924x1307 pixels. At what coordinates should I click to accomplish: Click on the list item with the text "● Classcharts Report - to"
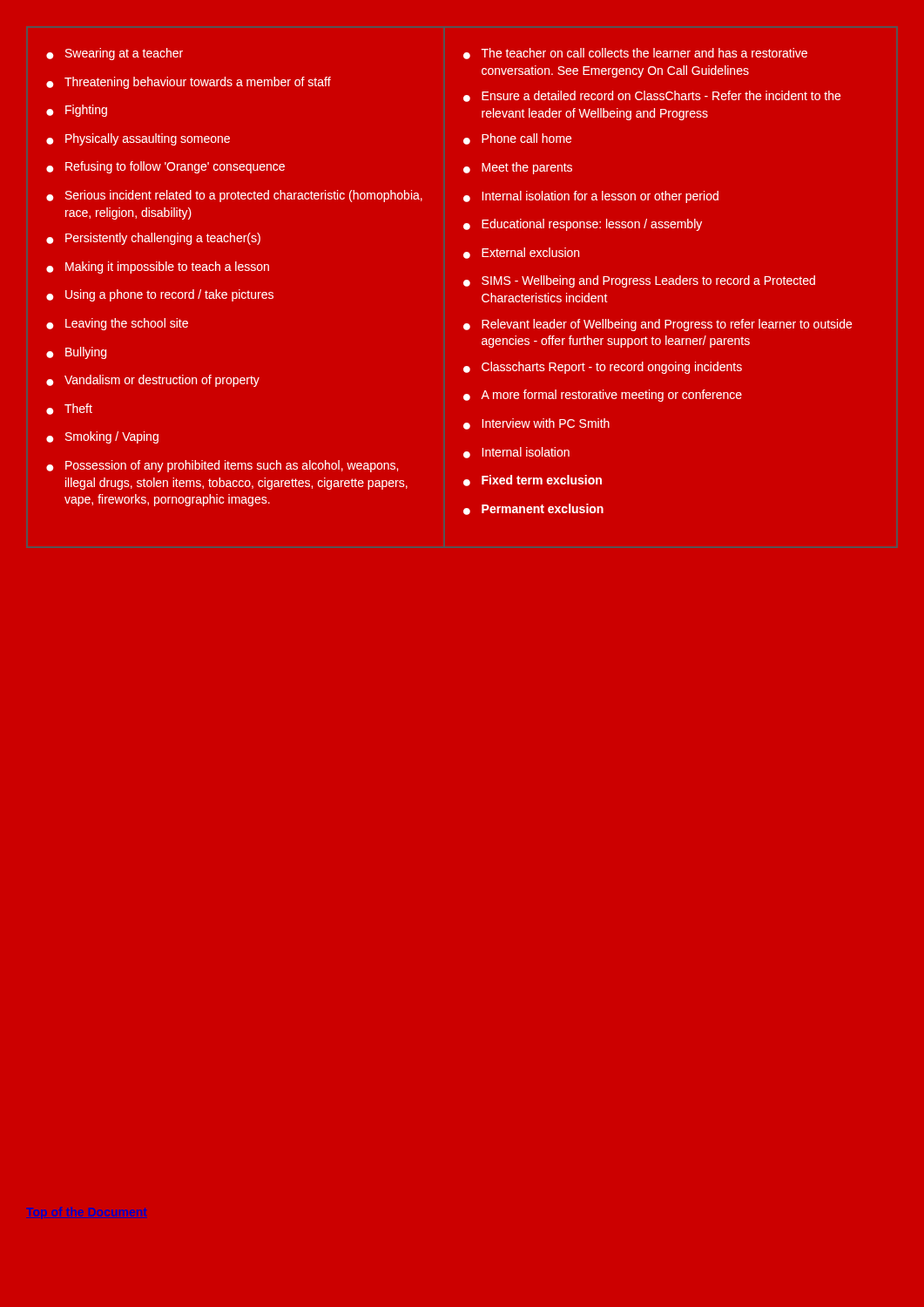pyautogui.click(x=671, y=369)
